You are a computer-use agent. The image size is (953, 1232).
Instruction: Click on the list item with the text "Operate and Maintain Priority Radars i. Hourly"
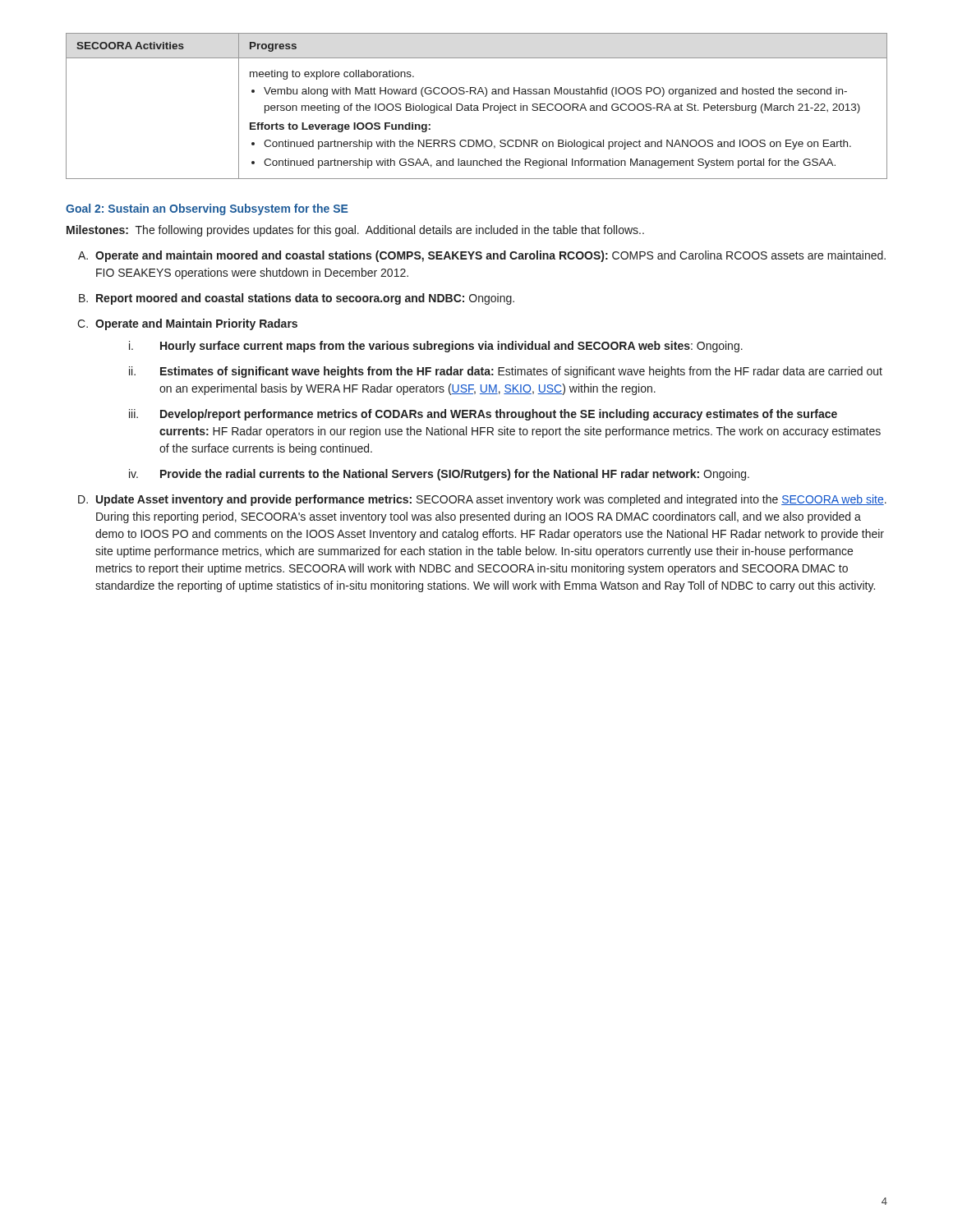(491, 400)
